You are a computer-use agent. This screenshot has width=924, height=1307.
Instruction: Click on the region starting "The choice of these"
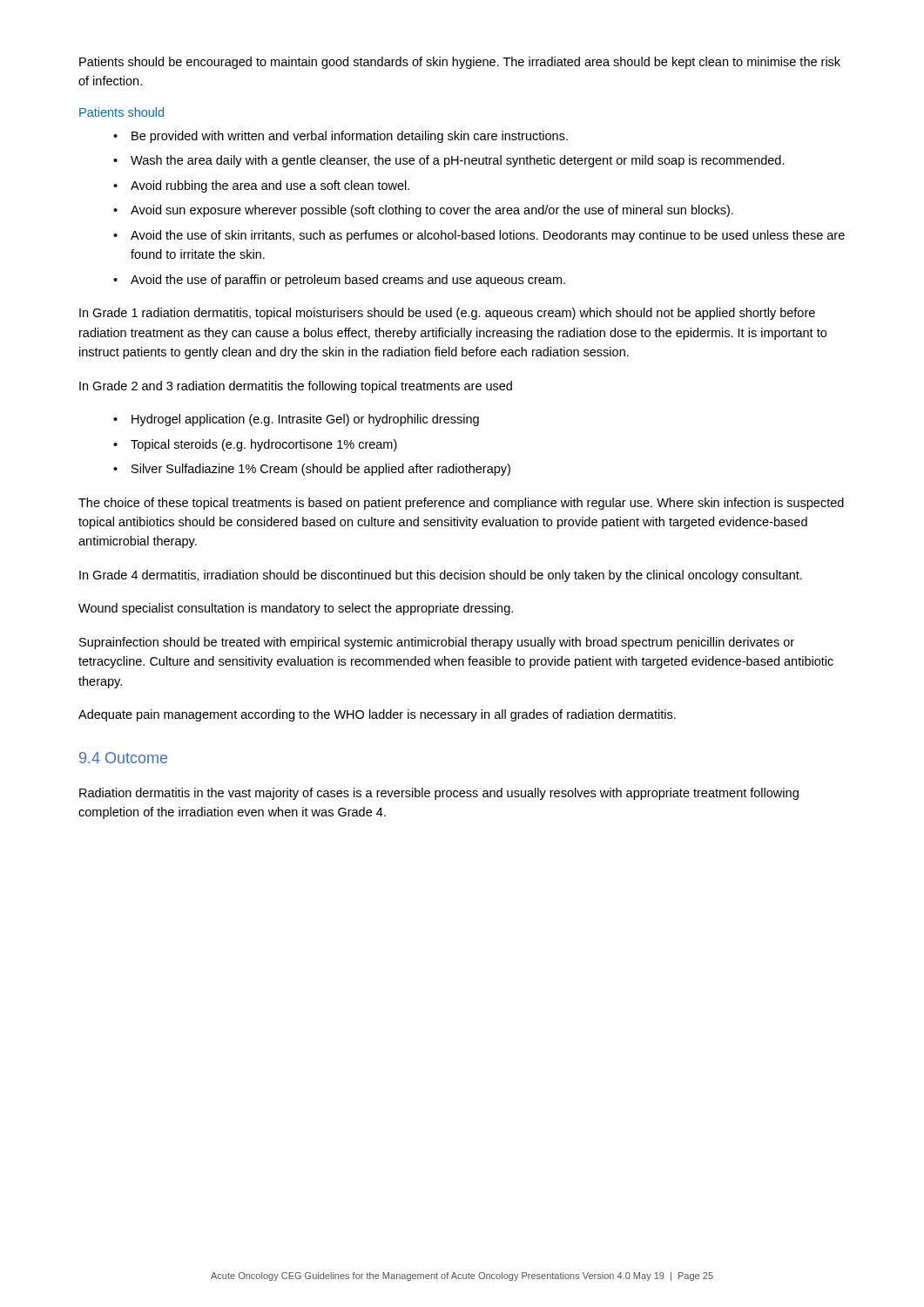click(x=461, y=522)
